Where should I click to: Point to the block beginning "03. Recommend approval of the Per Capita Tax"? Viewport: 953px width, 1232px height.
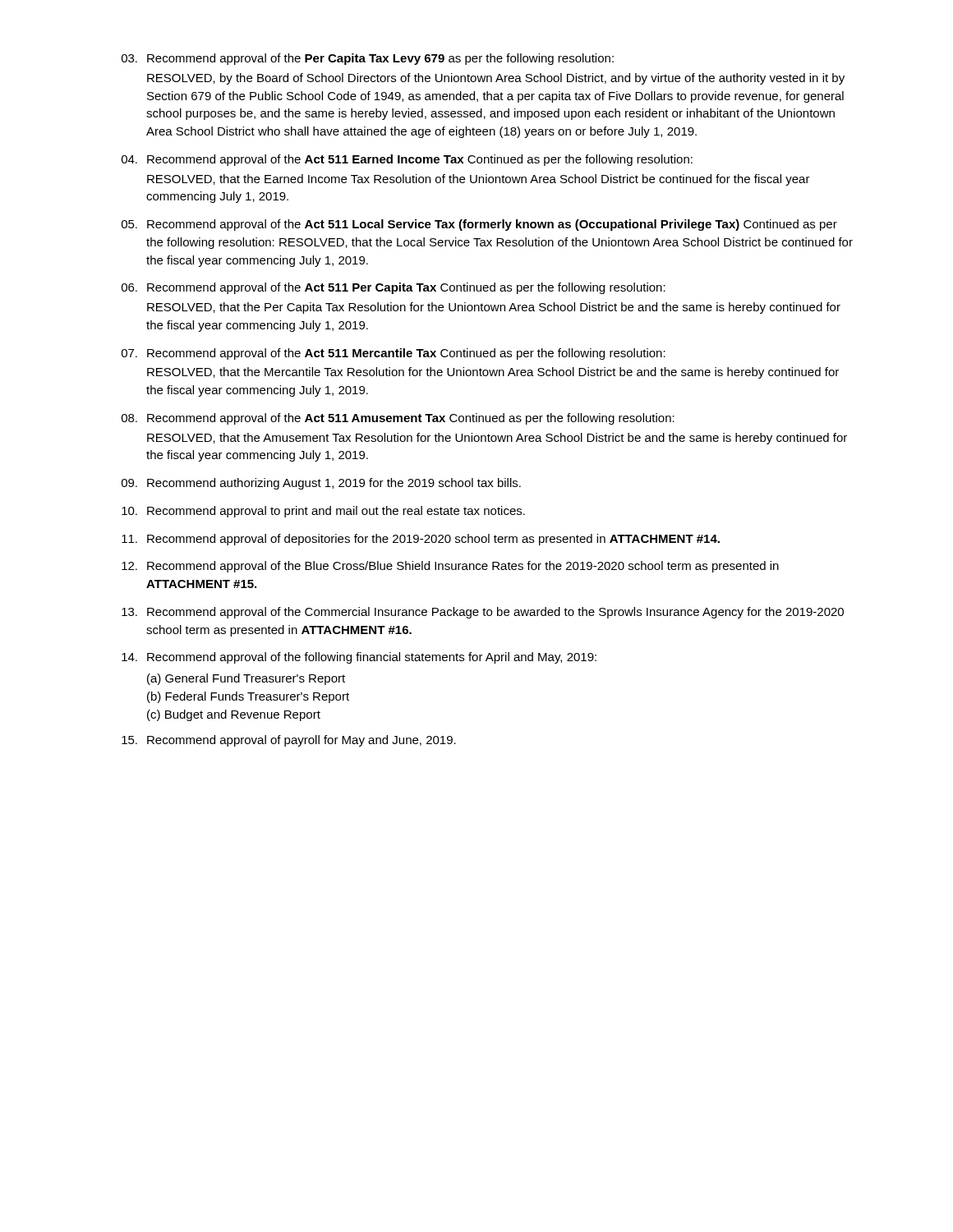click(x=476, y=96)
